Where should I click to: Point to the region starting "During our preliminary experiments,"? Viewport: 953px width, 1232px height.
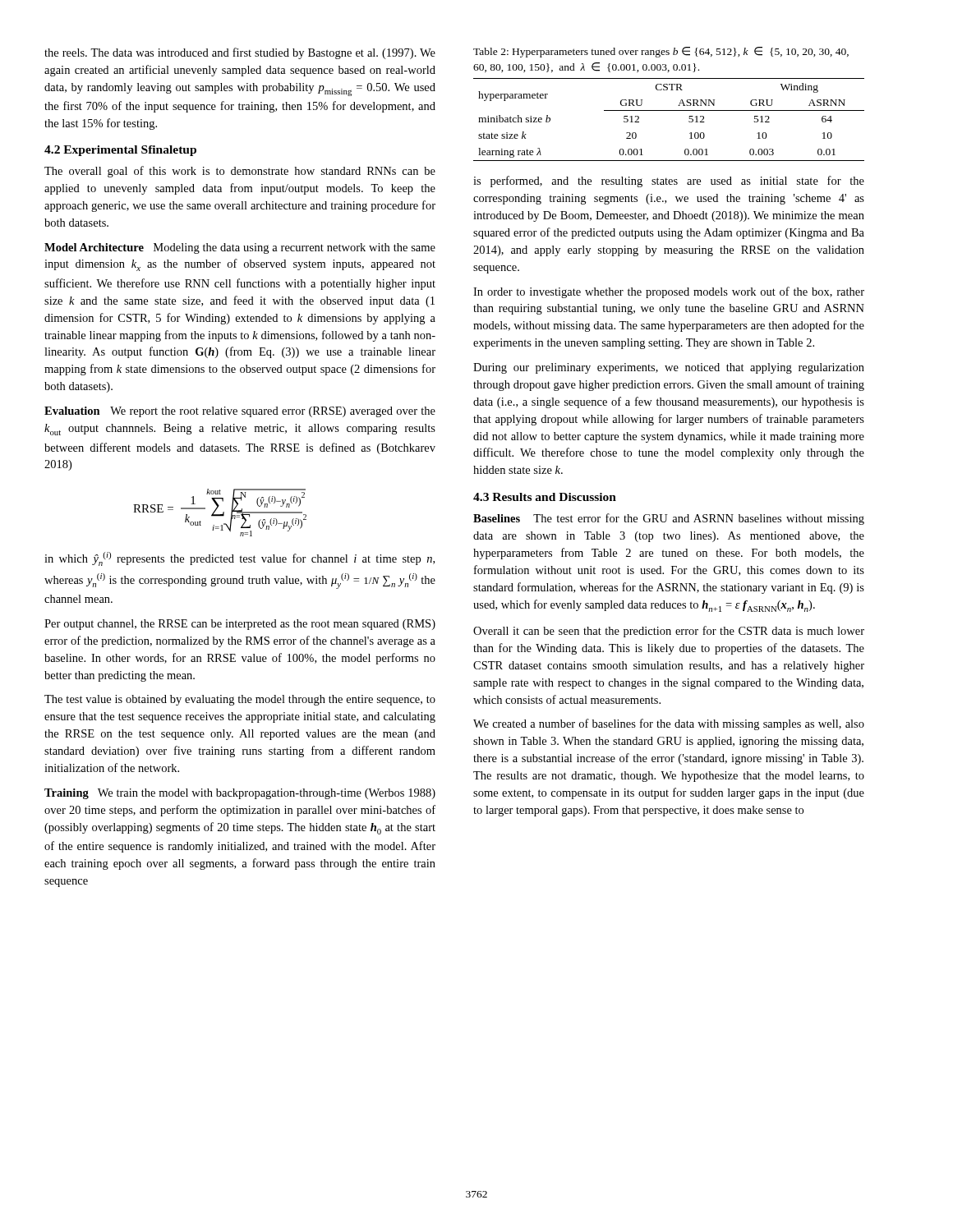coord(669,419)
